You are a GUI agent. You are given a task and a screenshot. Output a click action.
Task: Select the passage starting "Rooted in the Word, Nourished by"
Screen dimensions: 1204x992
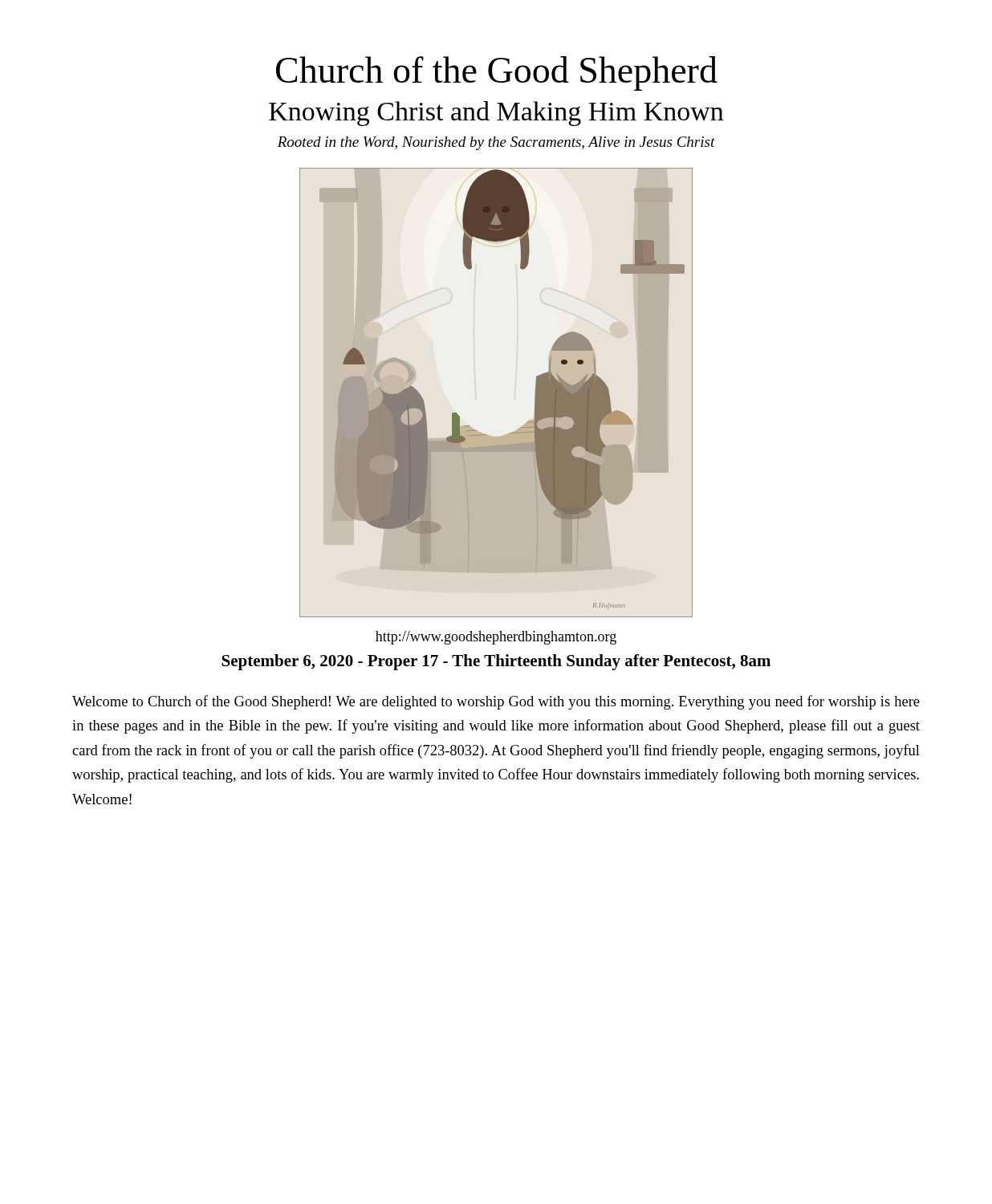(x=496, y=142)
